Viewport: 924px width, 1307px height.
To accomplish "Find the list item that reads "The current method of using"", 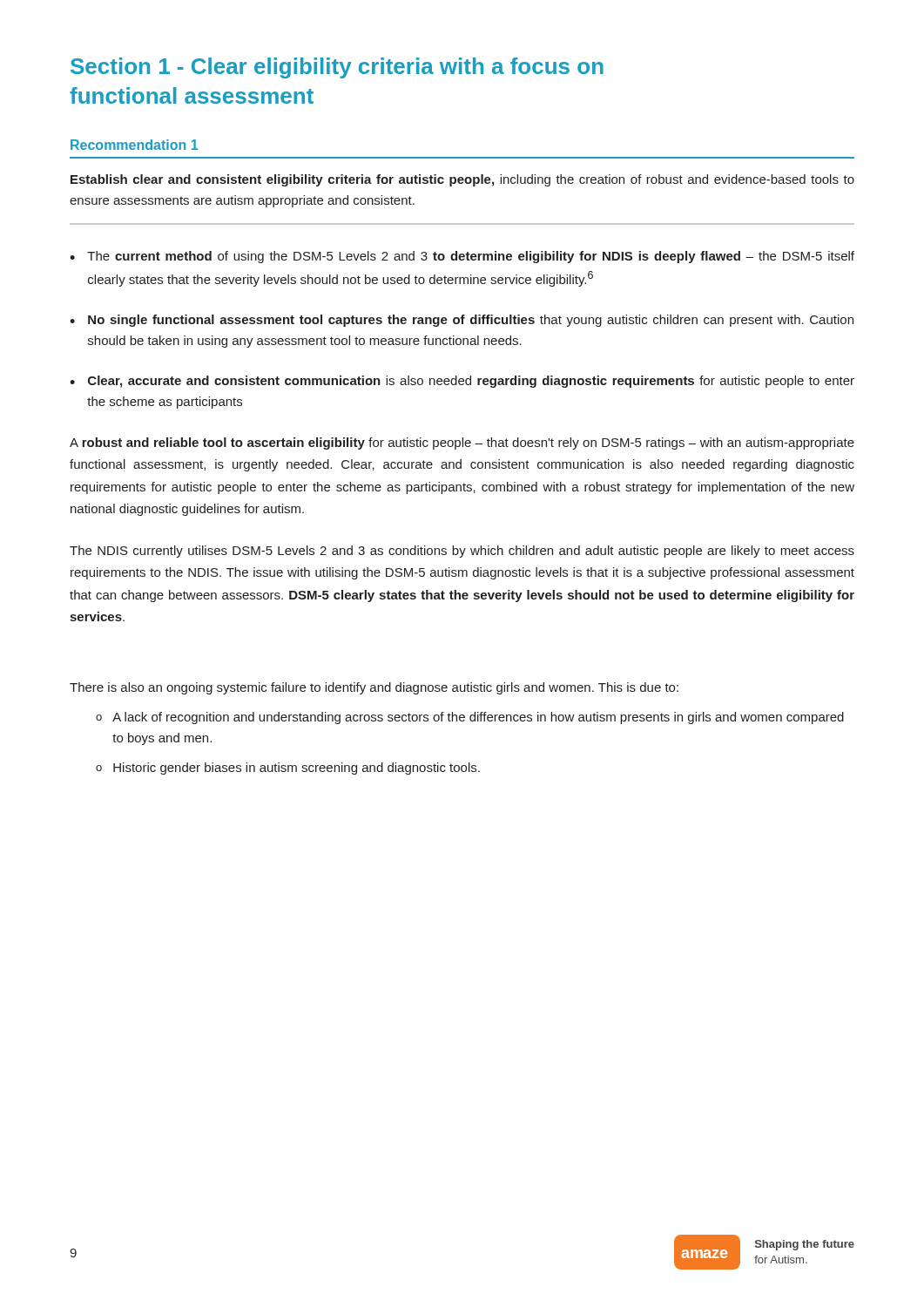I will point(471,268).
